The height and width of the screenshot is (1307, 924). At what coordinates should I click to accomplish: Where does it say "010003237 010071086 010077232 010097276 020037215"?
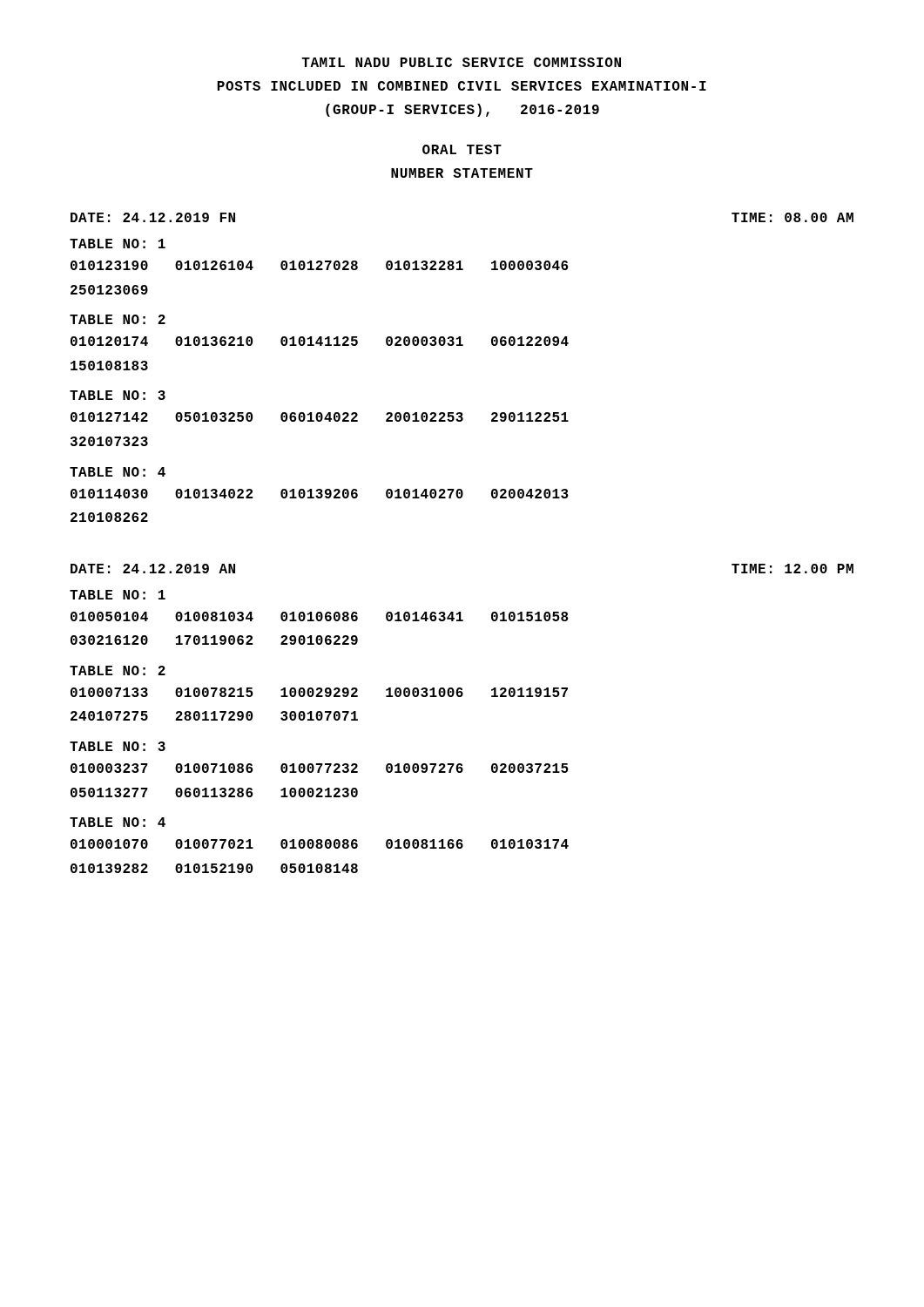pyautogui.click(x=319, y=770)
